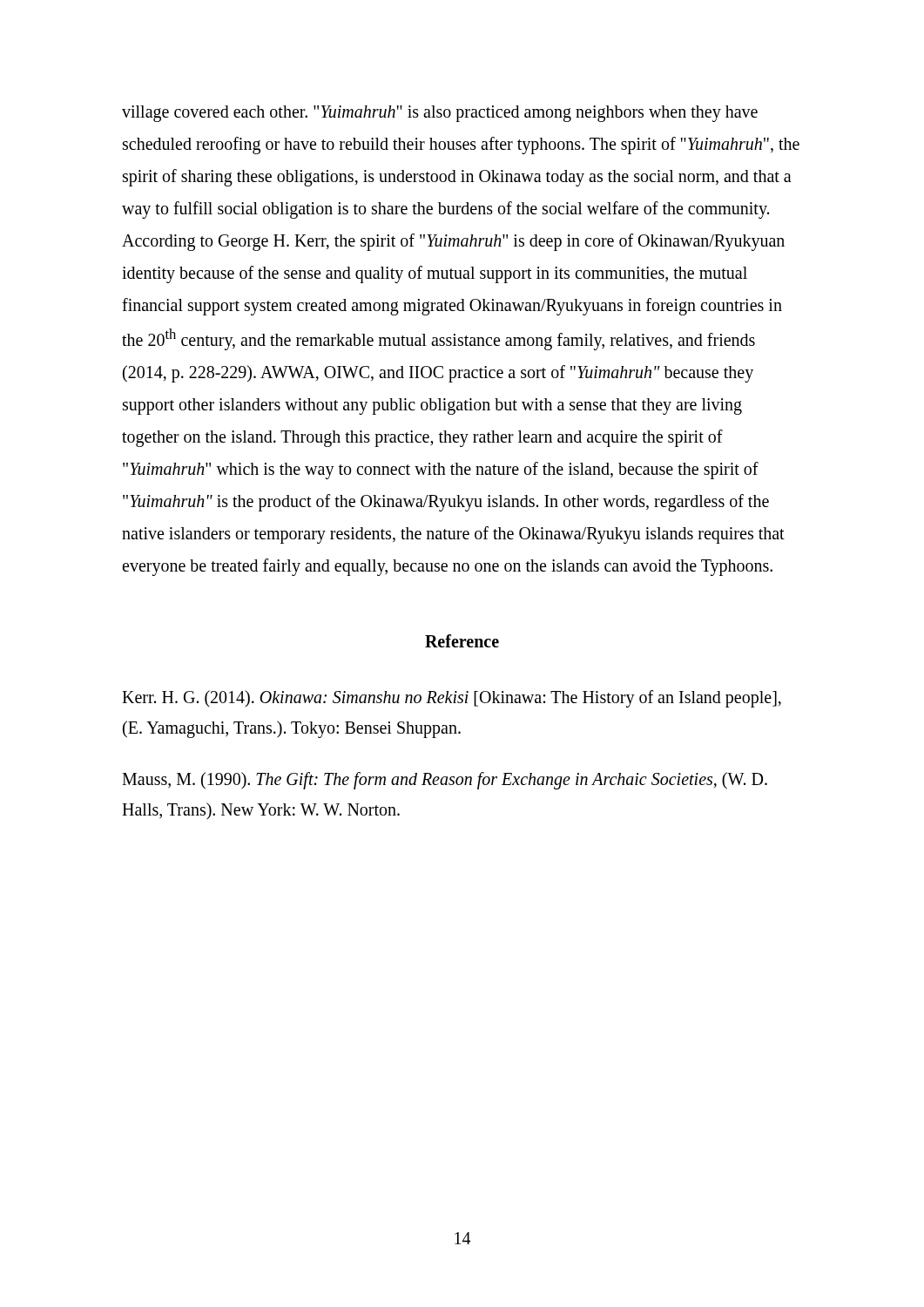Click on the region starting "Mauss, M. (1990)."
The height and width of the screenshot is (1307, 924).
click(445, 794)
